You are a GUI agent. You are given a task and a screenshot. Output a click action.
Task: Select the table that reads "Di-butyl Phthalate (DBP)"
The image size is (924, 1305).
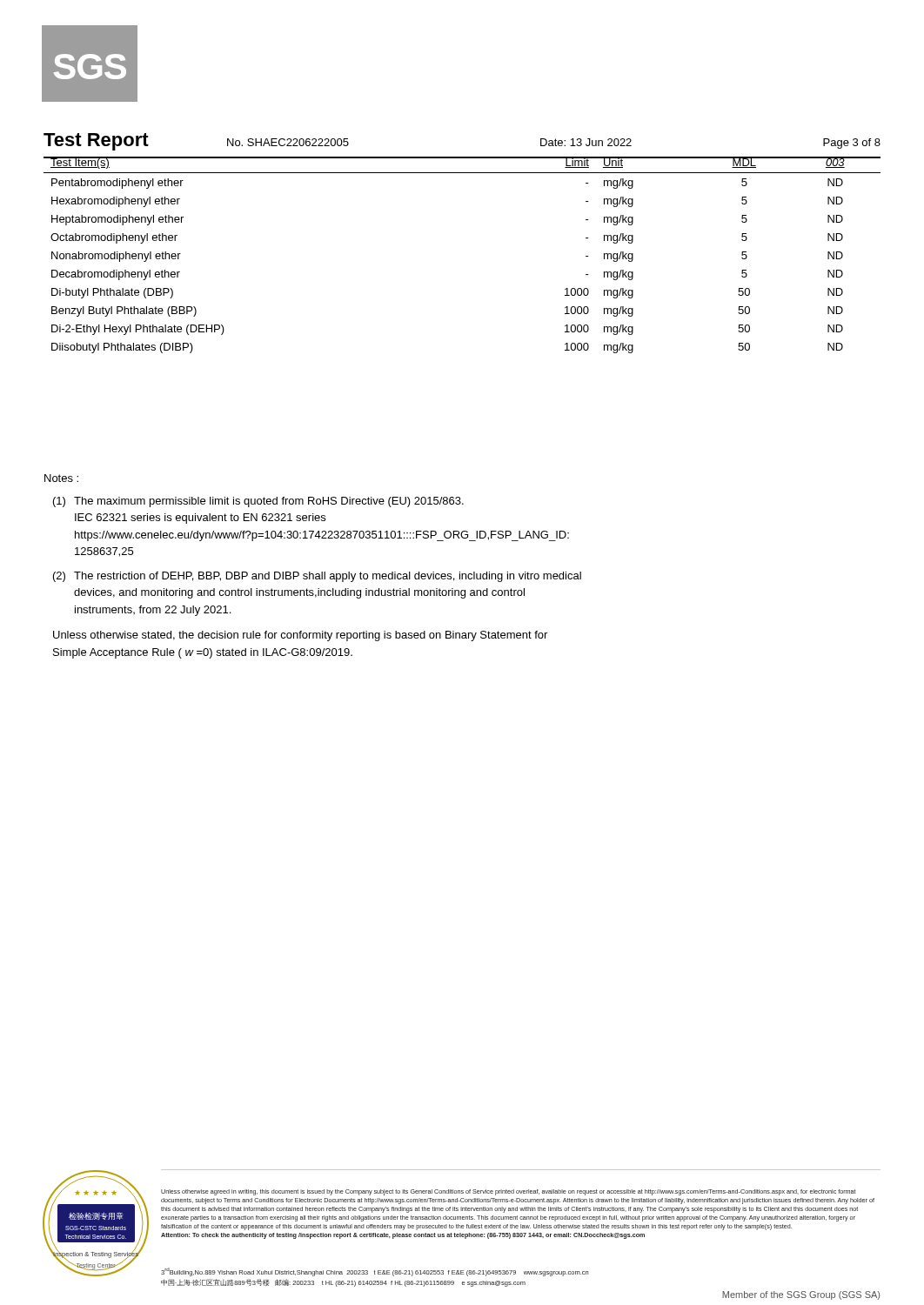click(462, 254)
